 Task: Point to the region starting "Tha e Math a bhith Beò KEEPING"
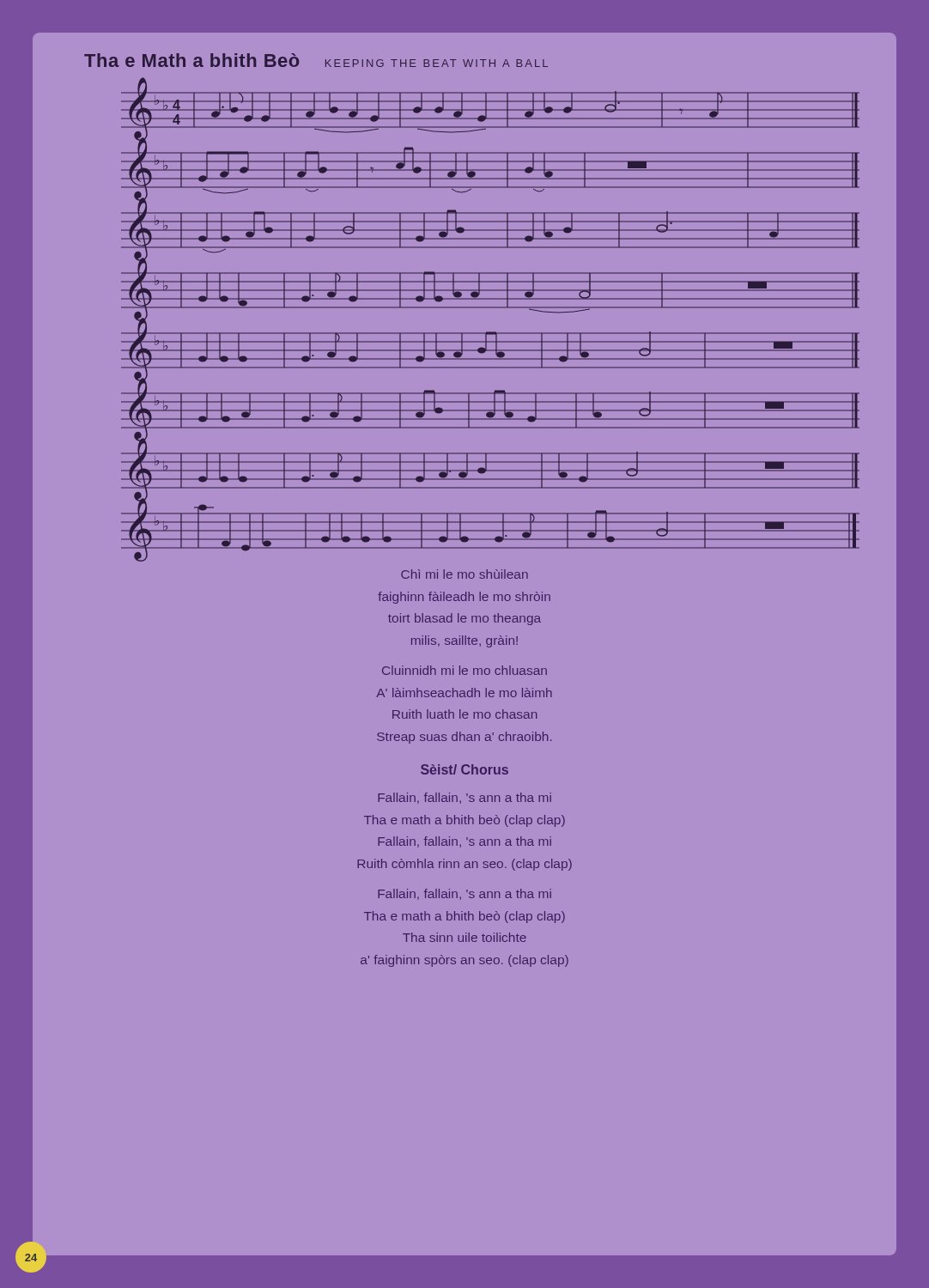pos(317,61)
